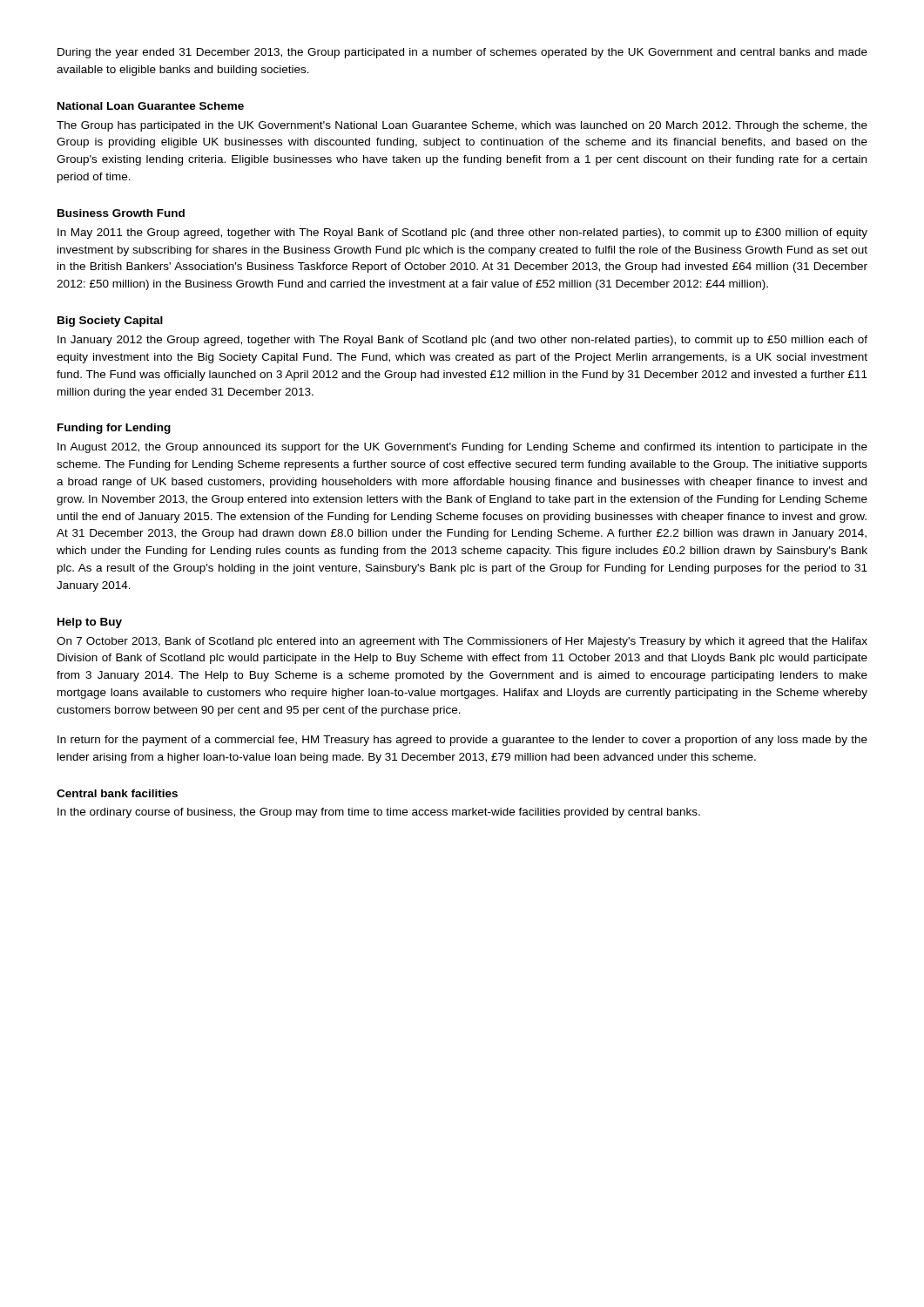Locate the text "Funding for Lending"
The image size is (924, 1307).
114,428
